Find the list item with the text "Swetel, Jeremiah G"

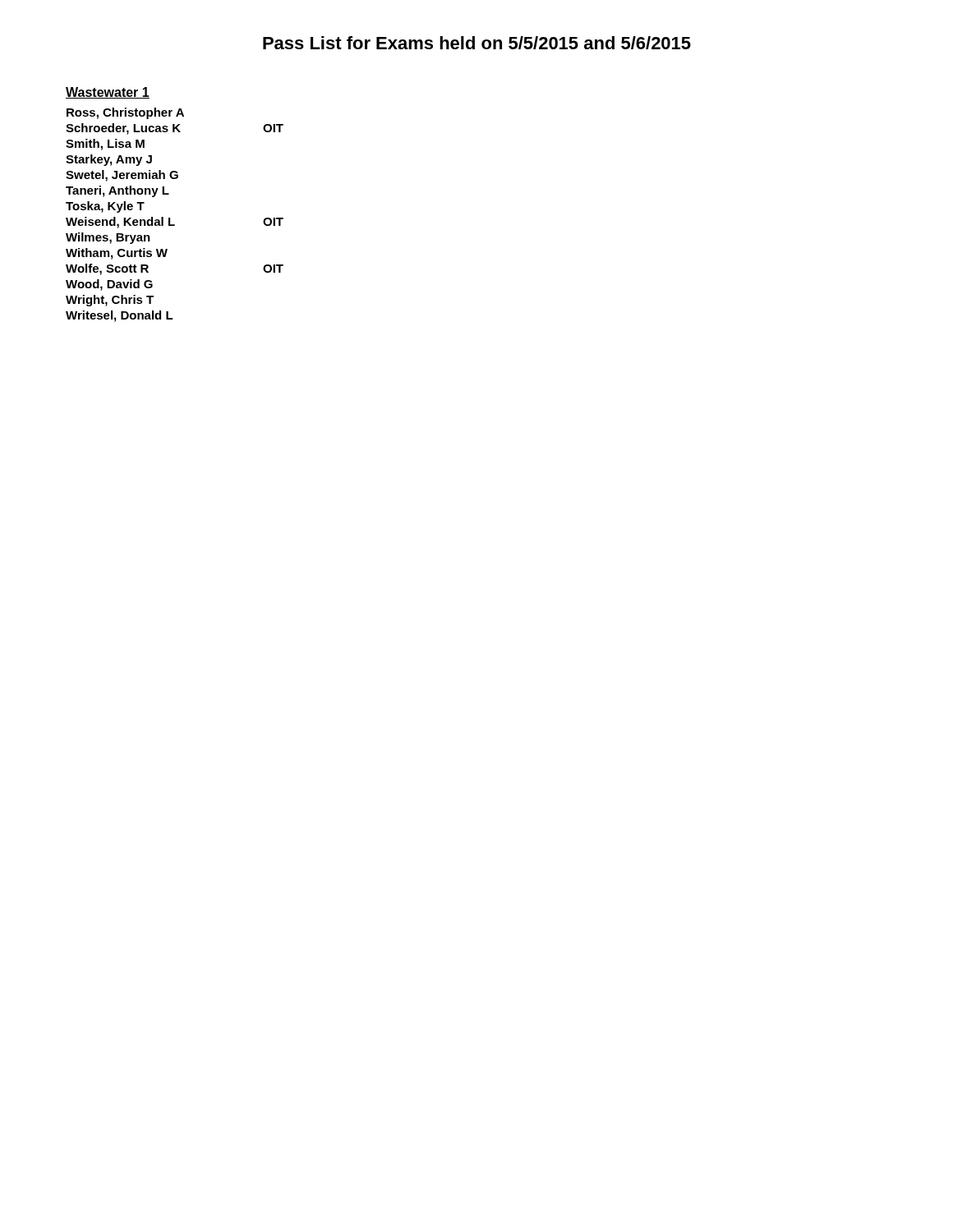[x=160, y=175]
